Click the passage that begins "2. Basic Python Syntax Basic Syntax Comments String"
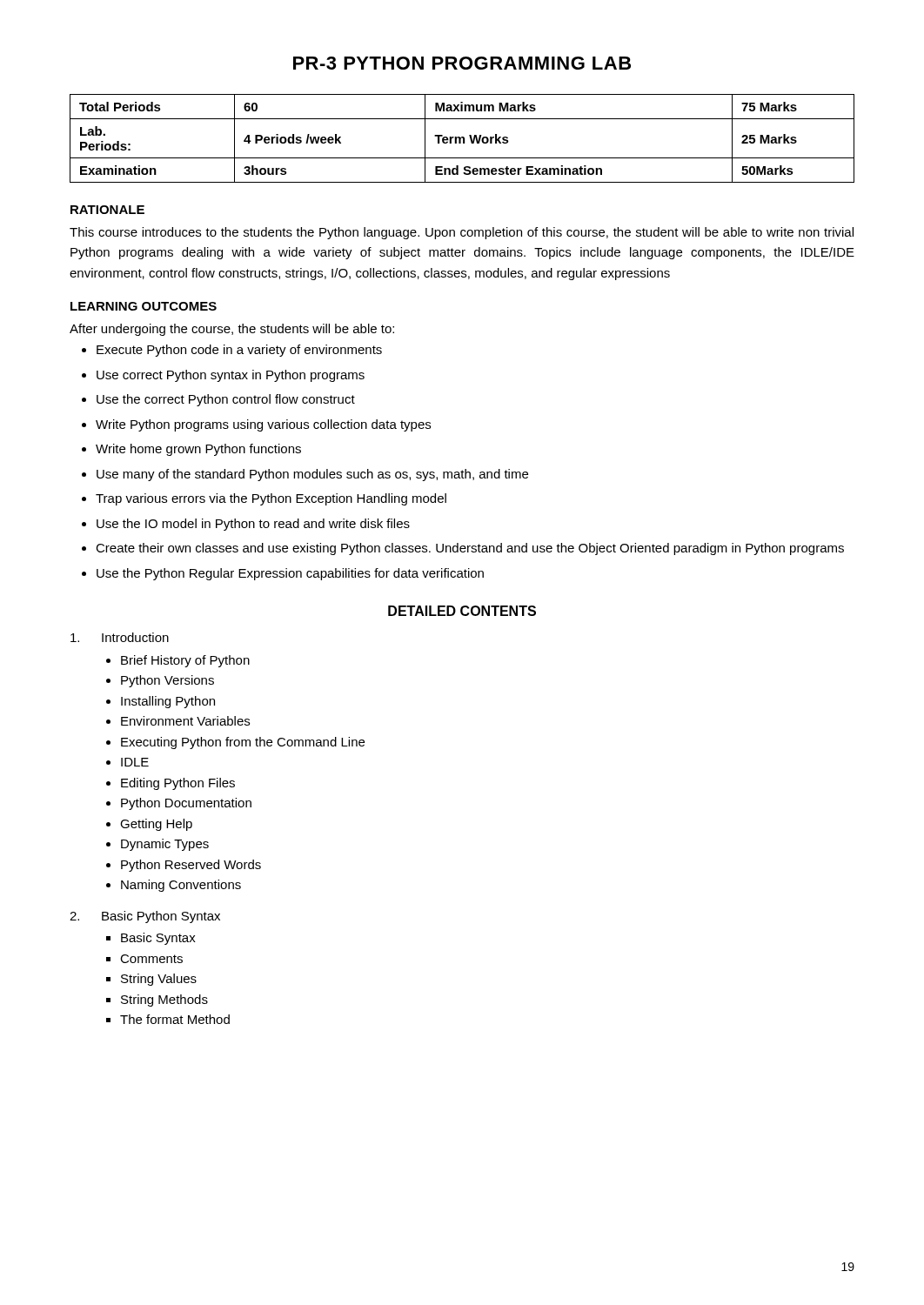The width and height of the screenshot is (924, 1305). coord(145,917)
